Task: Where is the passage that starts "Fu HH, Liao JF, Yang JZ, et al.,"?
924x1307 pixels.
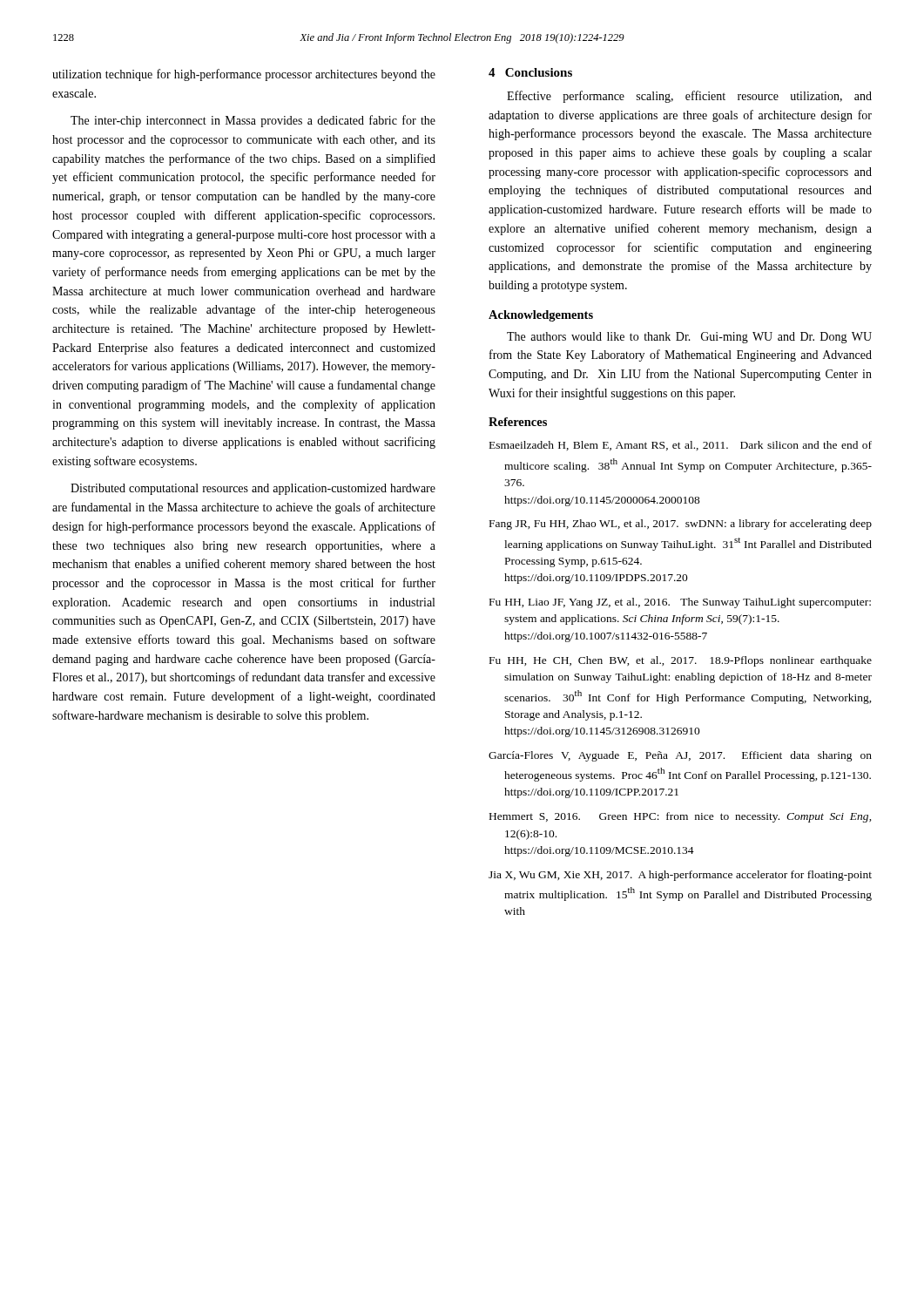Action: pos(680,619)
